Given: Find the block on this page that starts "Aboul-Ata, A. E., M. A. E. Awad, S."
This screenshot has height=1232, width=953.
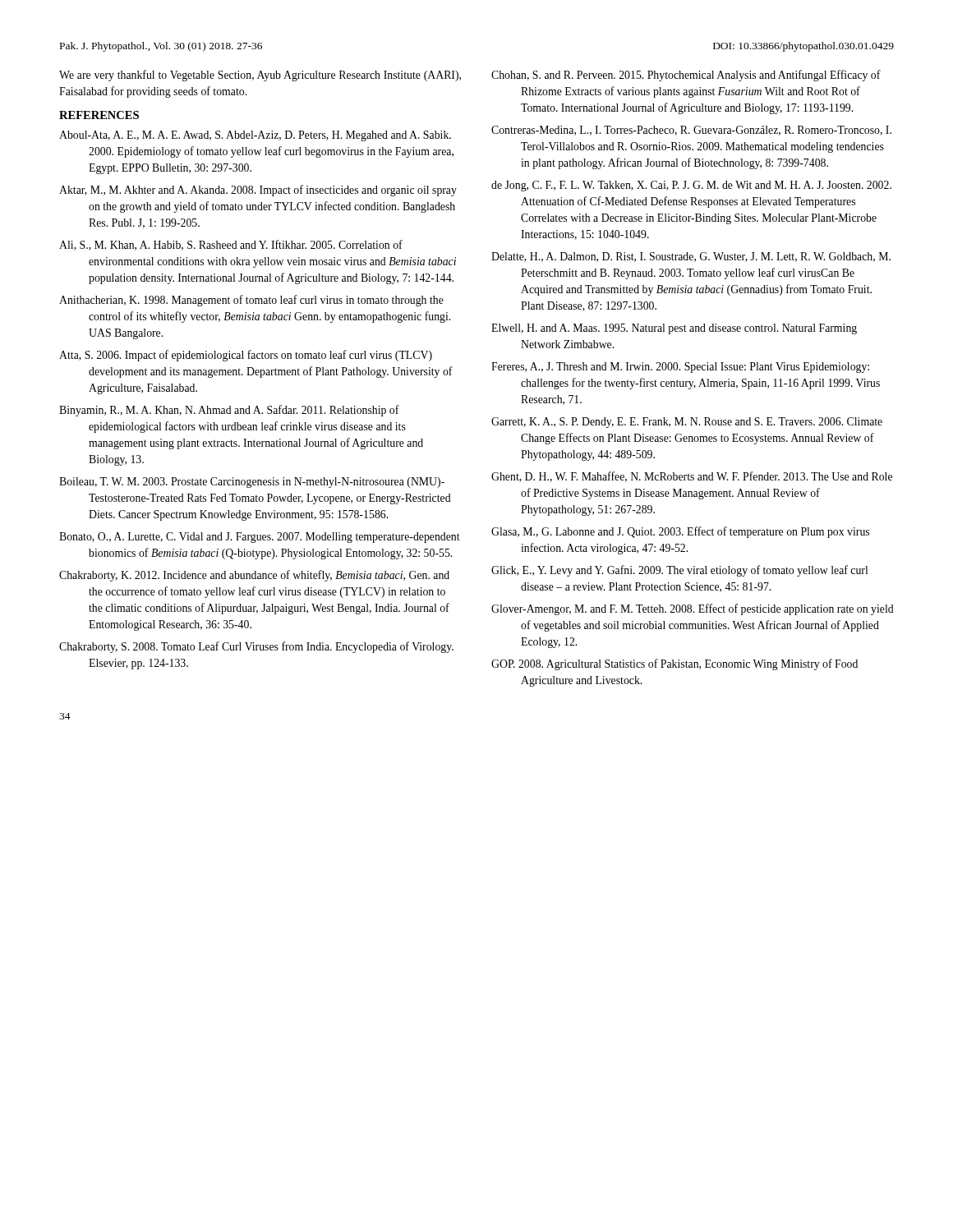Looking at the screenshot, I should pyautogui.click(x=257, y=152).
